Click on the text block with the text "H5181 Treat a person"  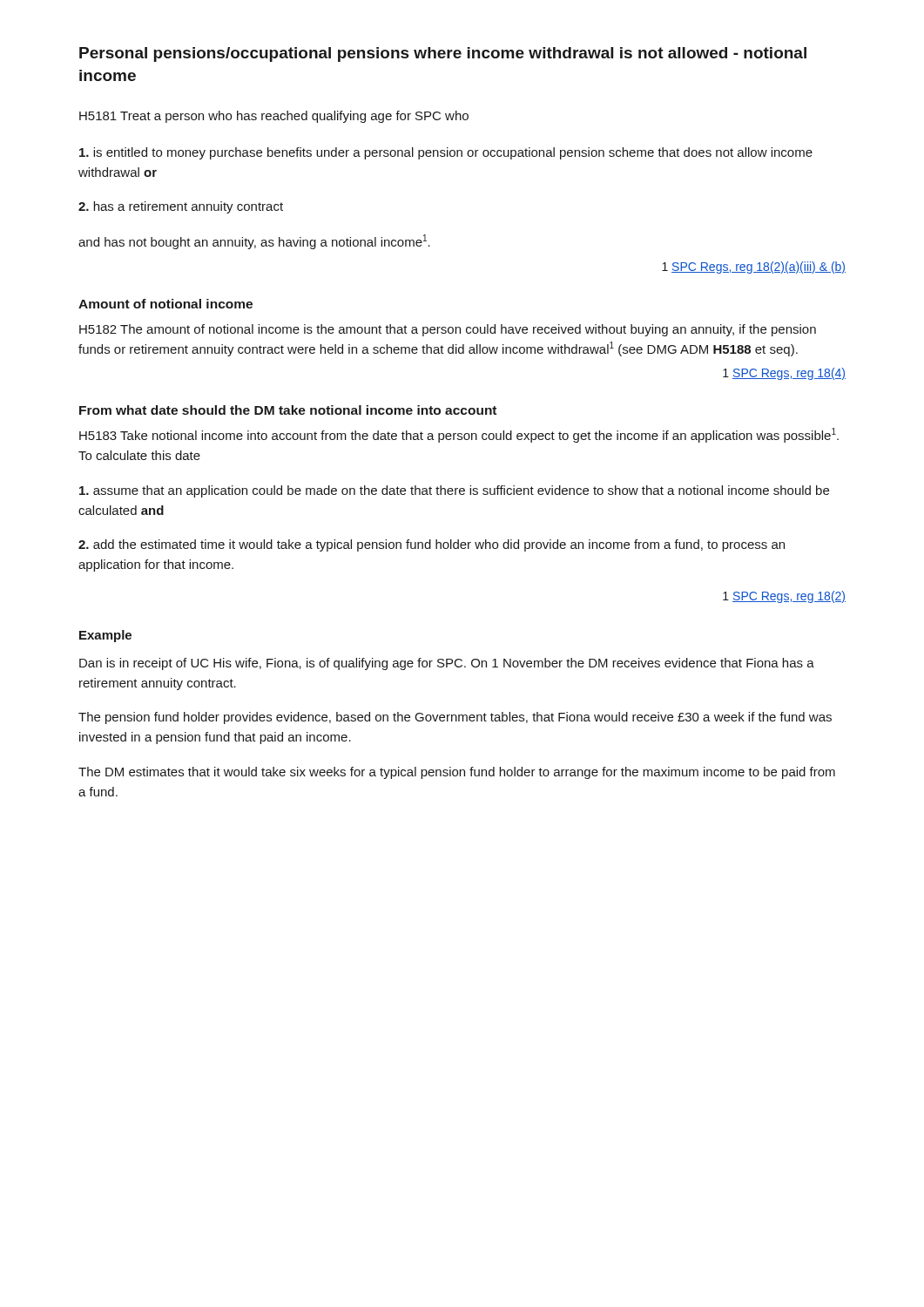[x=274, y=116]
